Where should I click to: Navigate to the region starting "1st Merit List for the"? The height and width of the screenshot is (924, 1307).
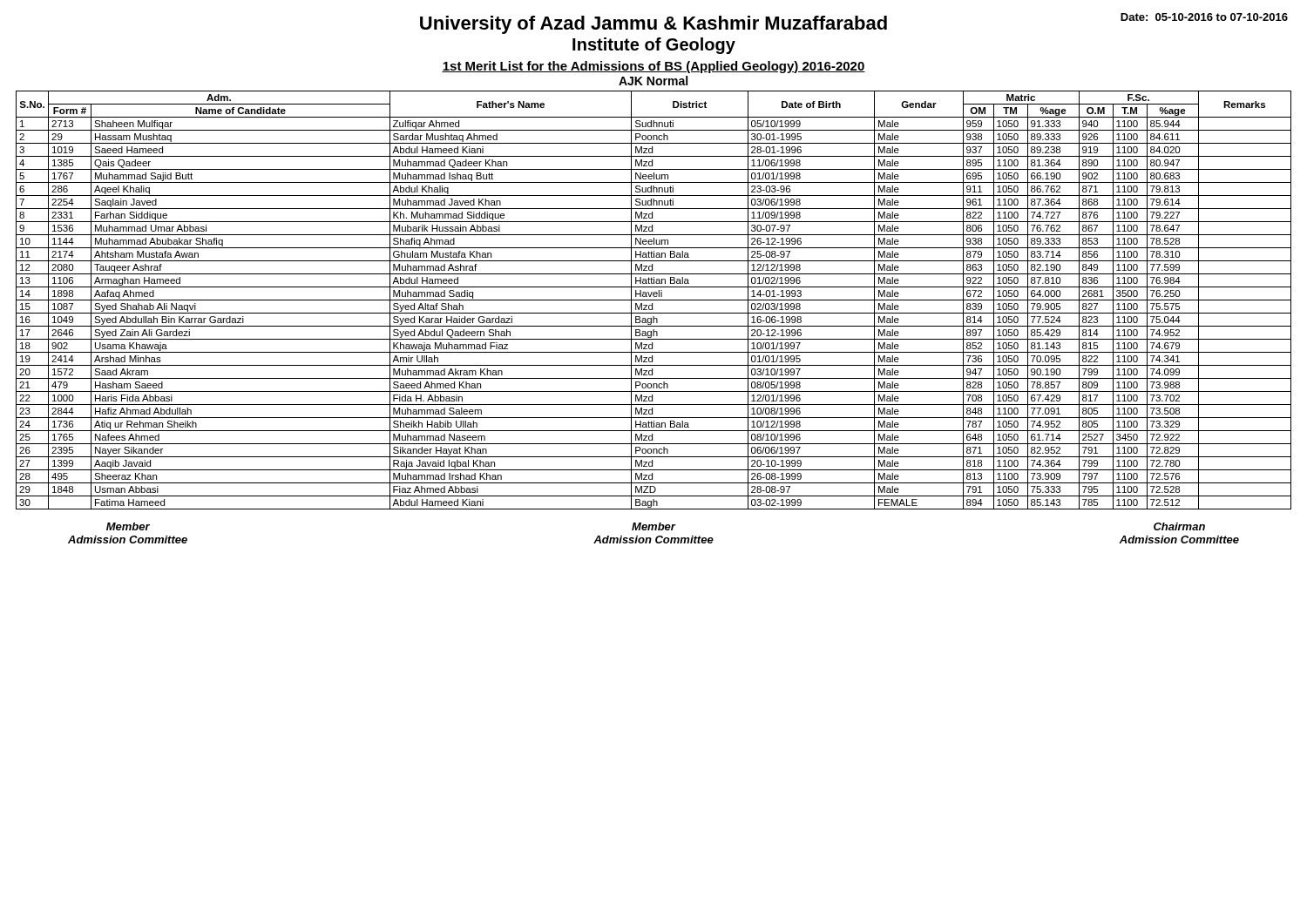pyautogui.click(x=654, y=66)
